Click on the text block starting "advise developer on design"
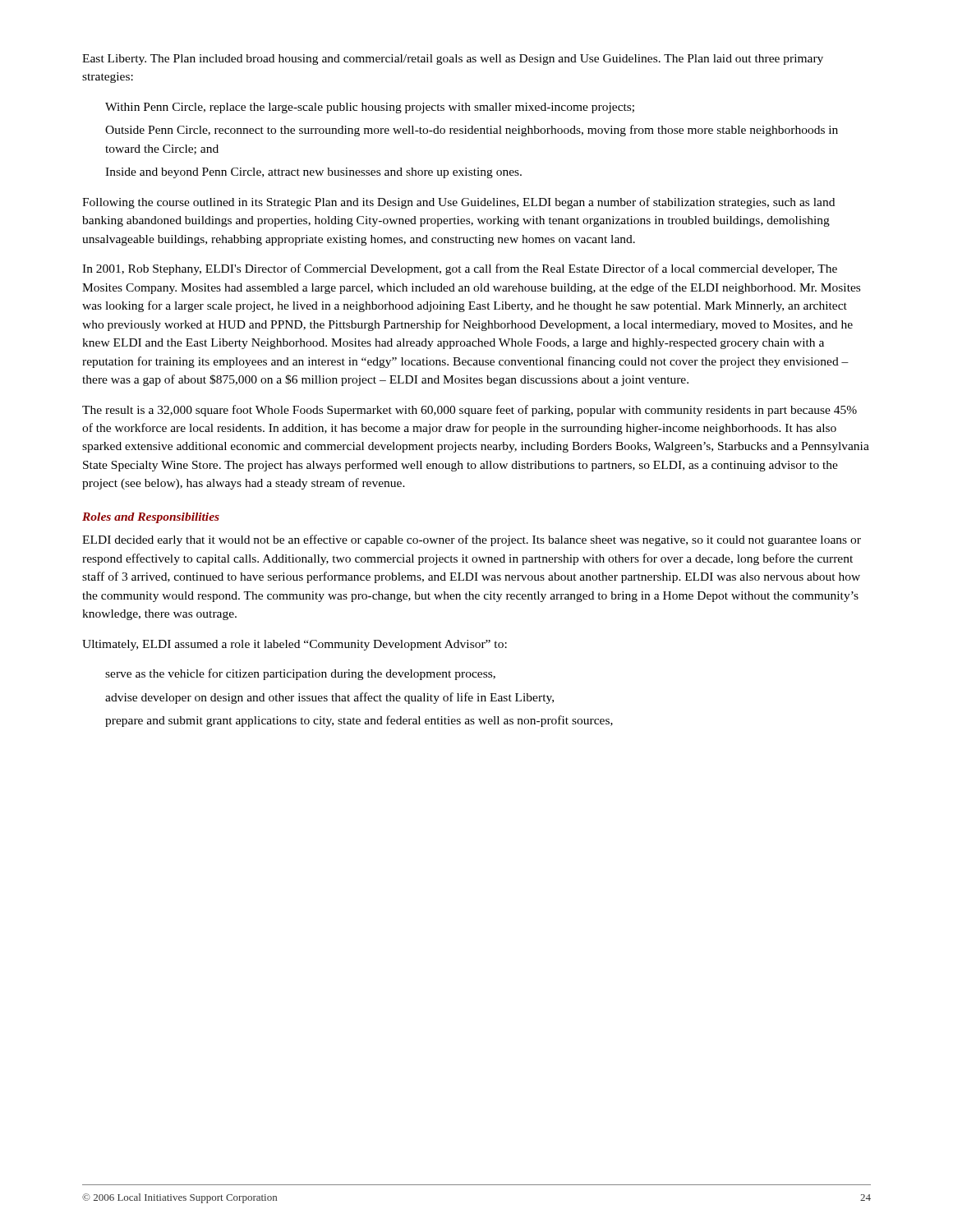This screenshot has height=1232, width=953. pyautogui.click(x=488, y=697)
